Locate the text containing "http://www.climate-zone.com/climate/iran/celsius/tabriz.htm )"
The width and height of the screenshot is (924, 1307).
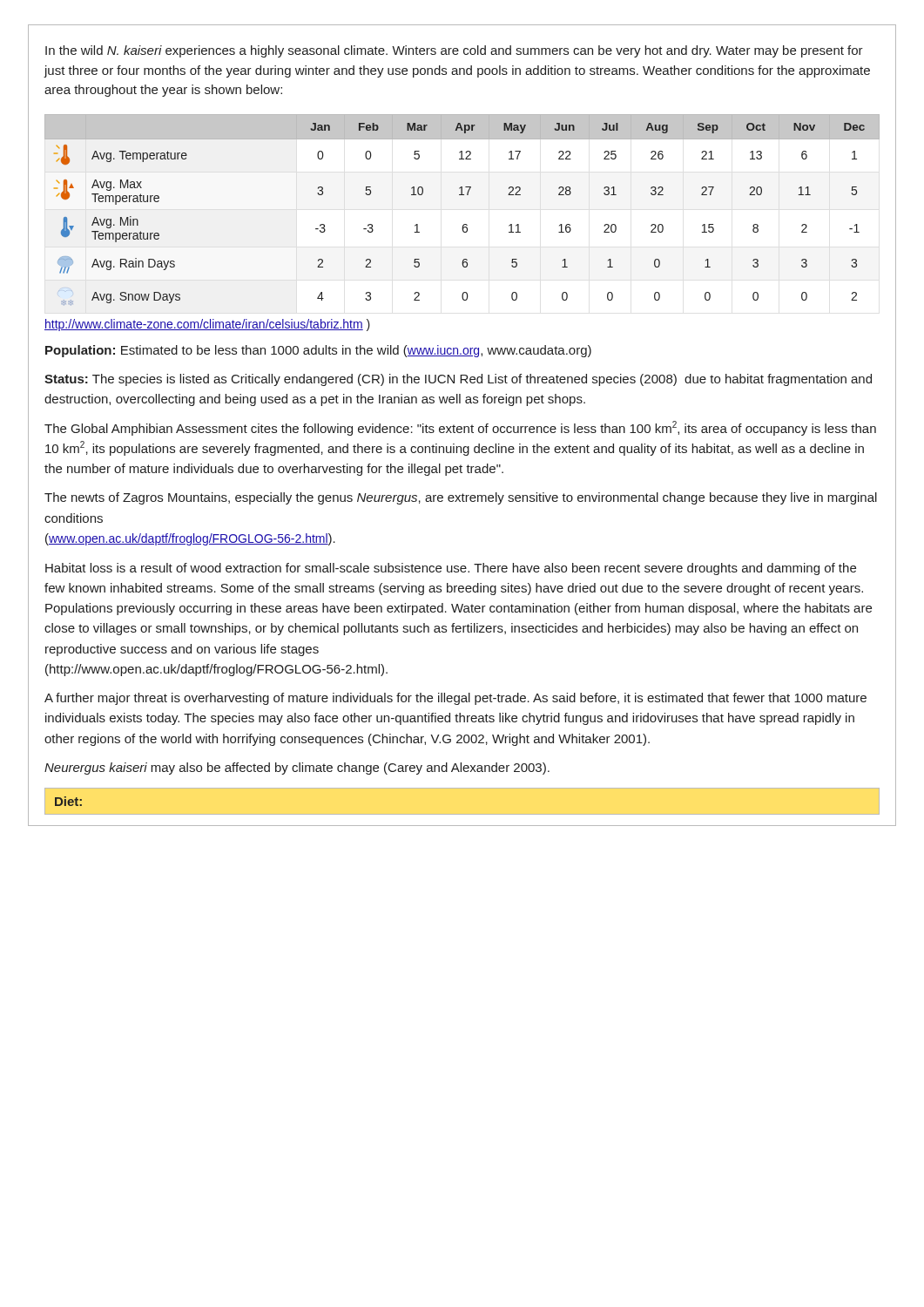click(207, 324)
